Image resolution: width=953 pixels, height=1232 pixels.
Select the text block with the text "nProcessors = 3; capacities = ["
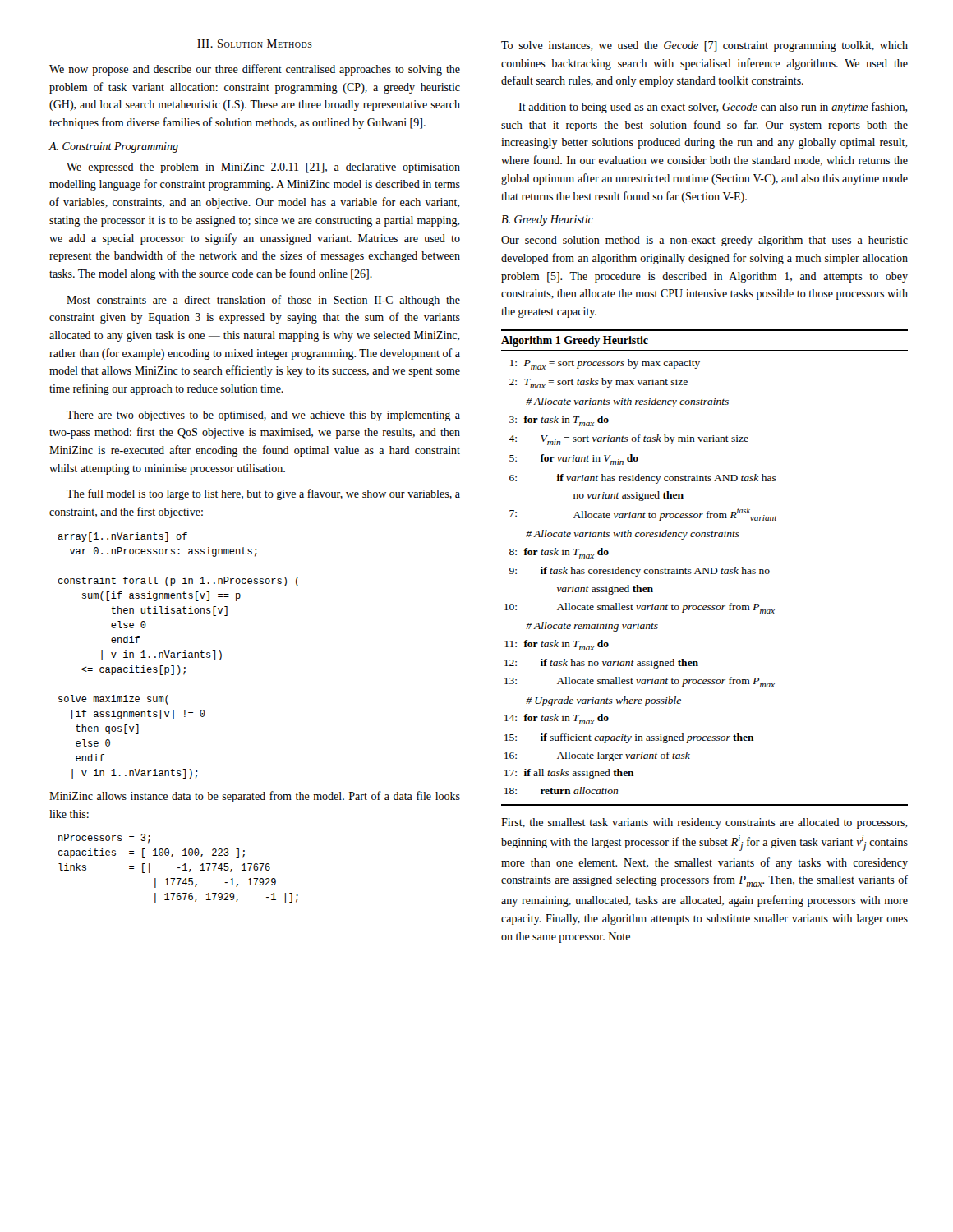[259, 868]
